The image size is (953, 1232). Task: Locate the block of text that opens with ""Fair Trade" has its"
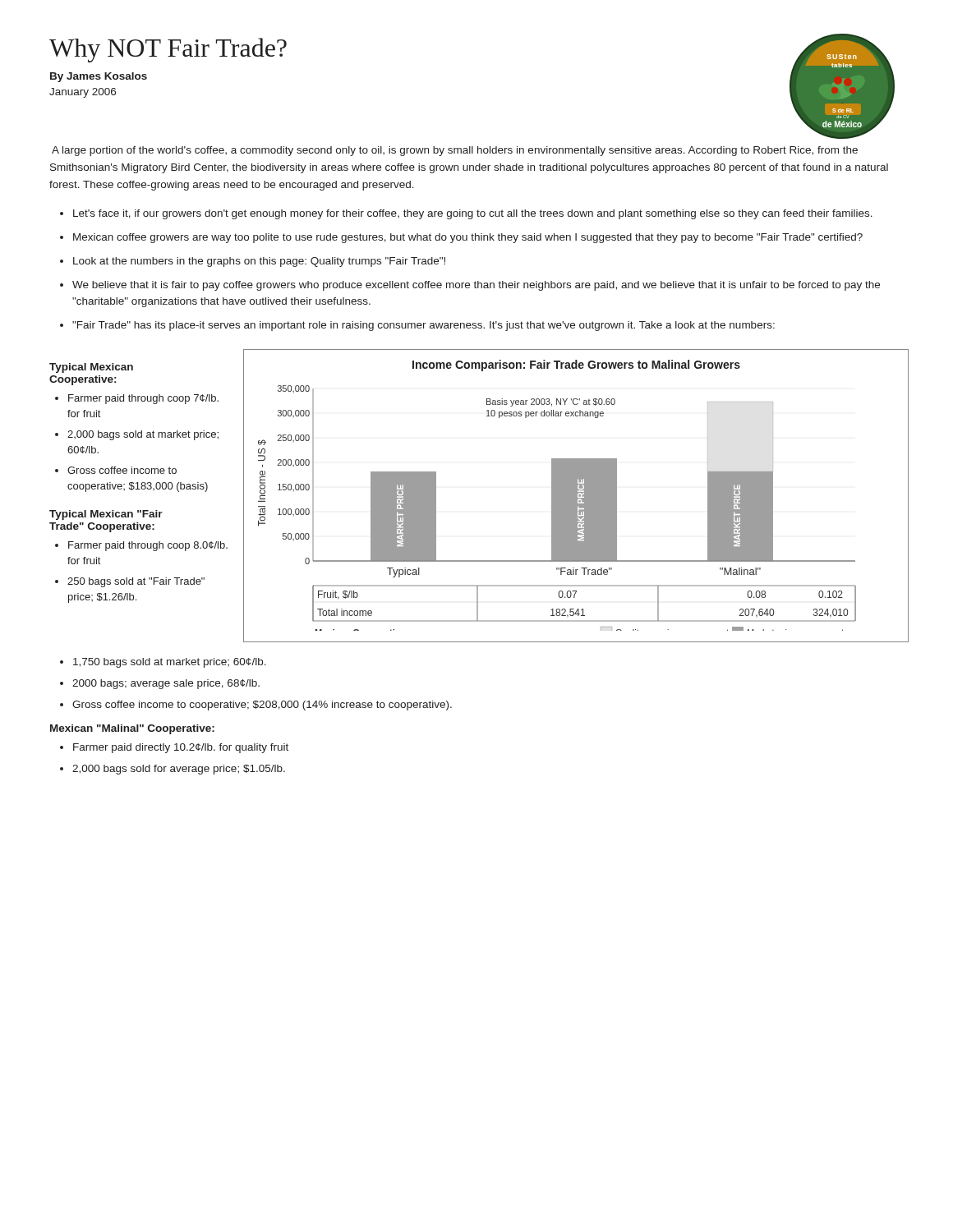pos(488,326)
